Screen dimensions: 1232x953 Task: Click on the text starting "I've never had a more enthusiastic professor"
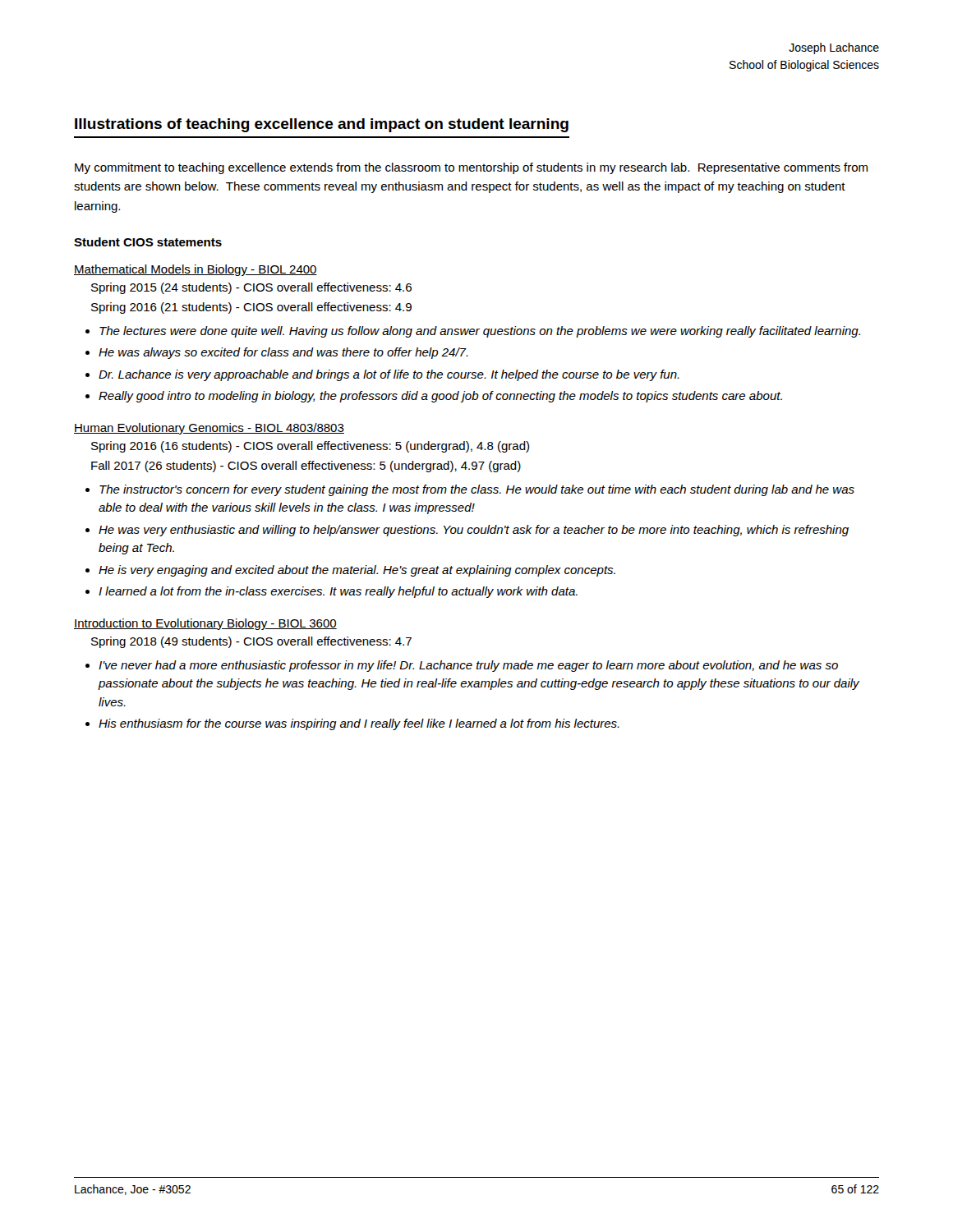pyautogui.click(x=479, y=683)
